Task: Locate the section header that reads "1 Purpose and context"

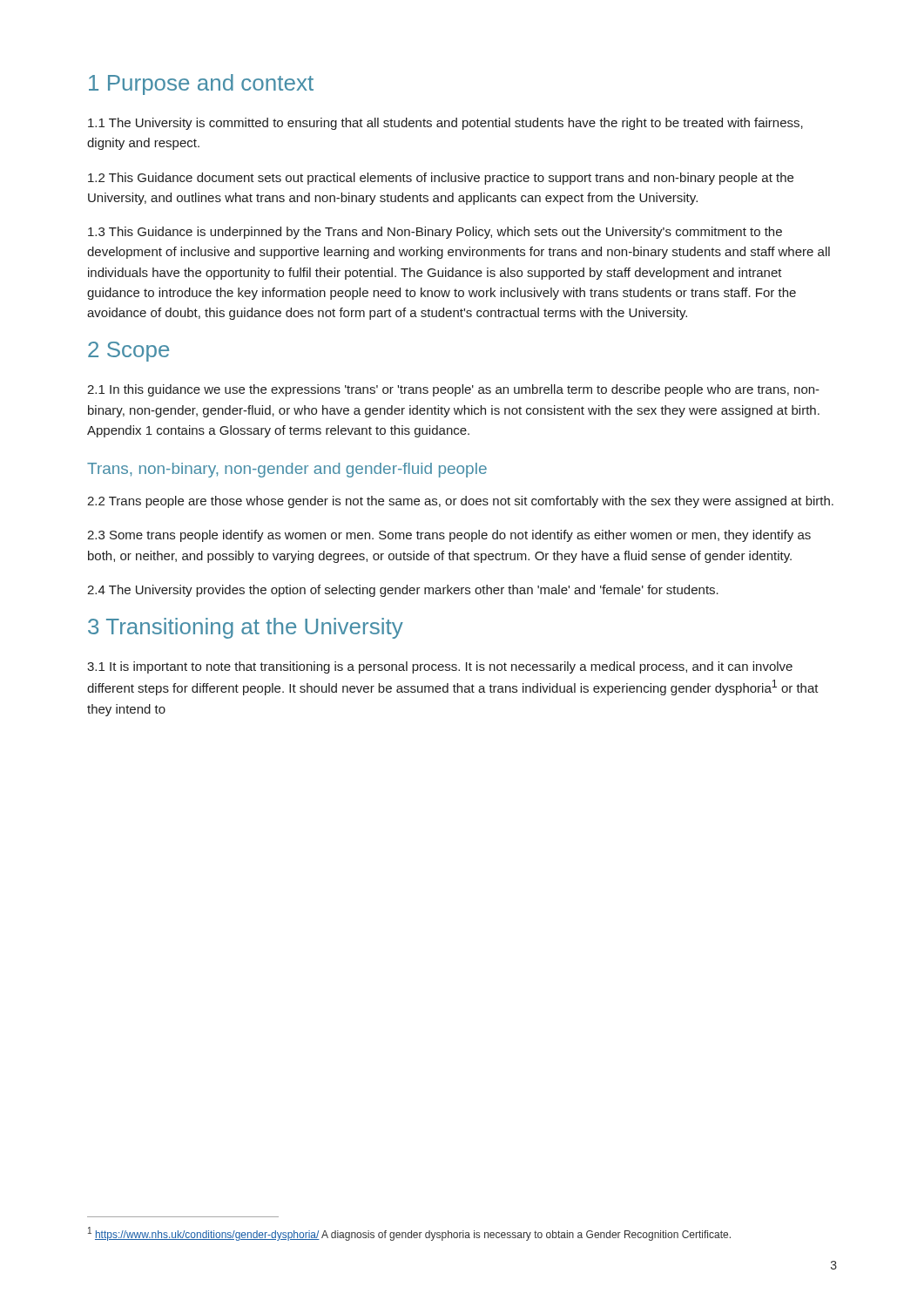Action: [x=201, y=85]
